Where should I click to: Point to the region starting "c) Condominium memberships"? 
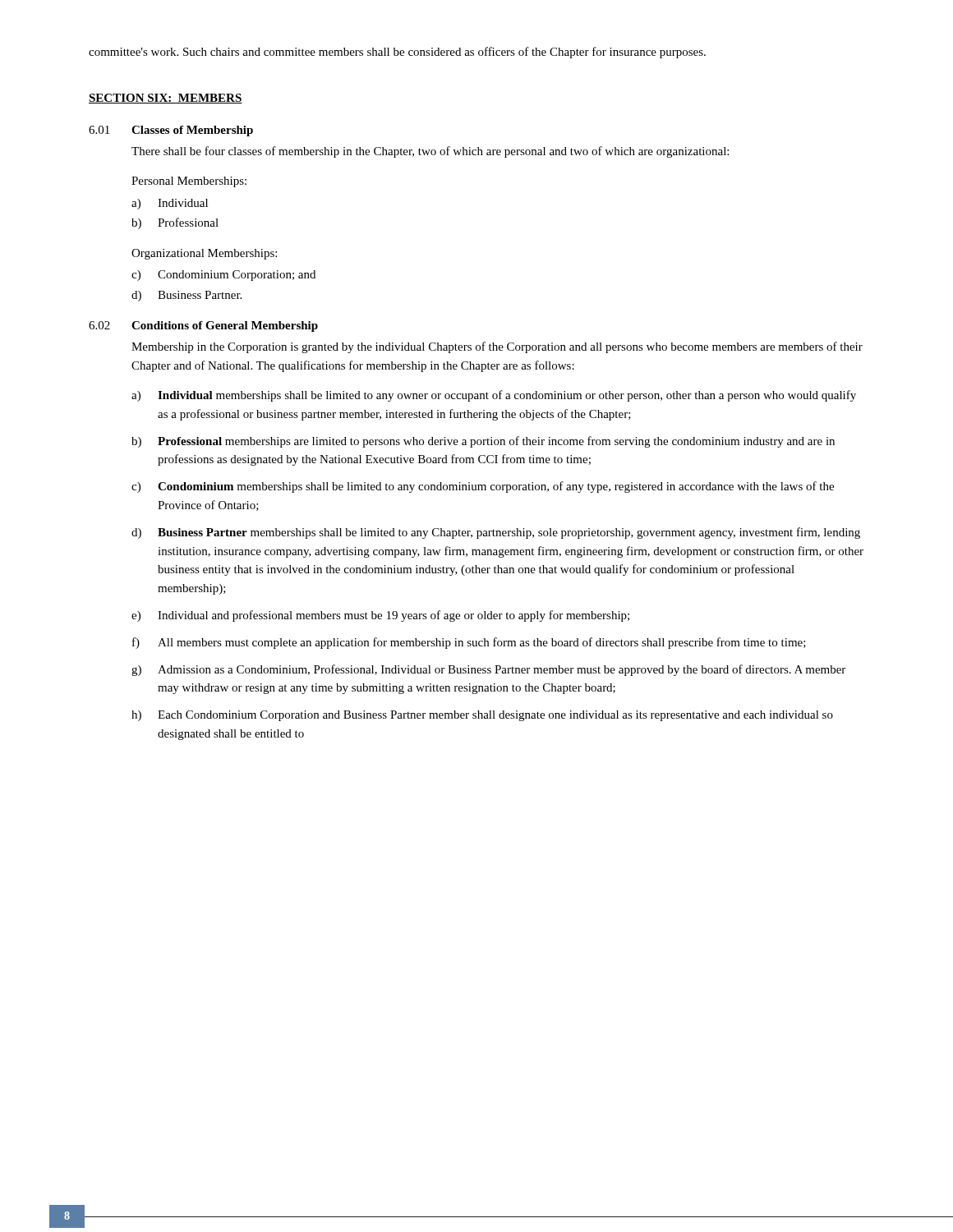click(498, 496)
